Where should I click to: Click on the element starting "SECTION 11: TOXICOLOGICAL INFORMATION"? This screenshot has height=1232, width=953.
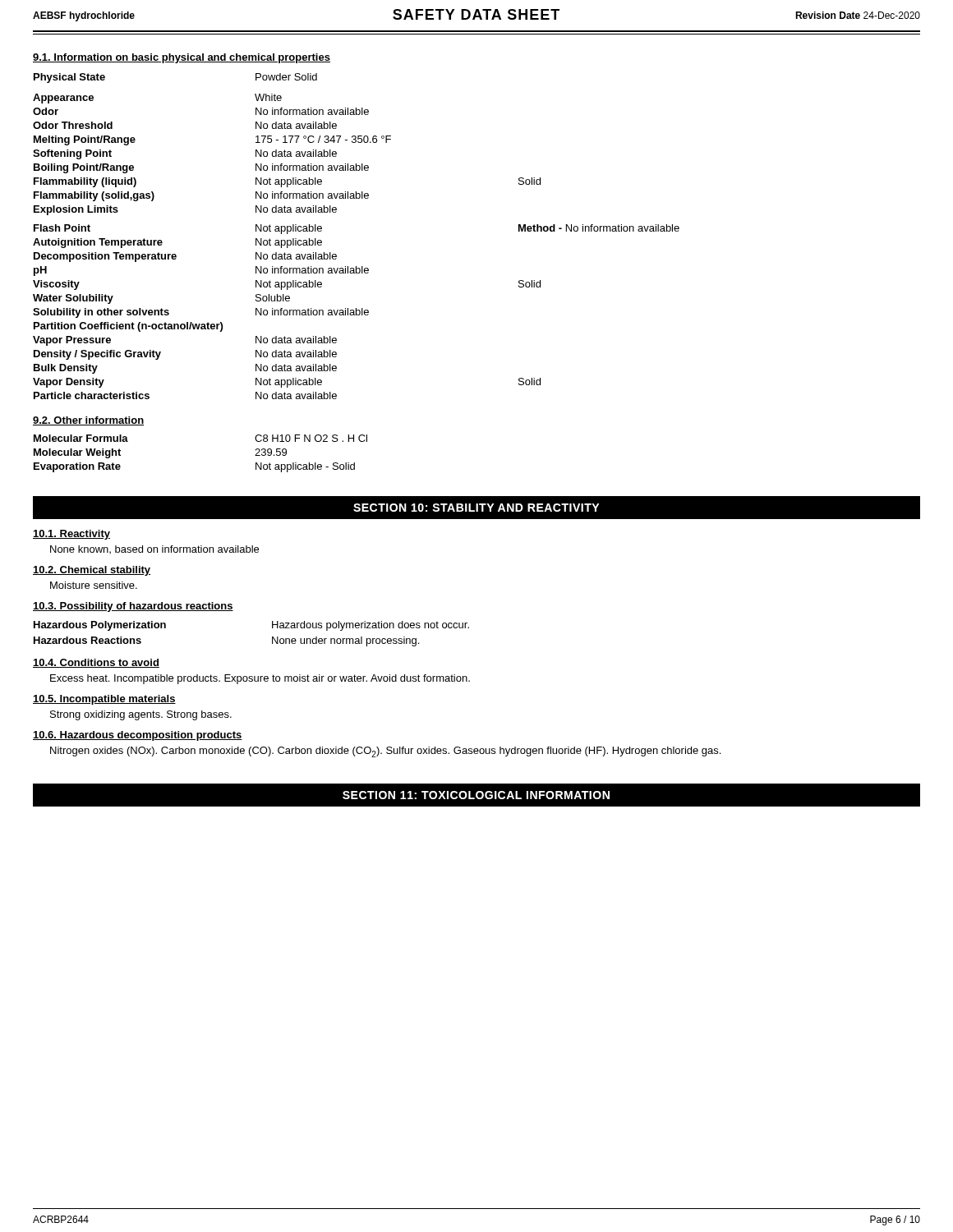point(476,795)
